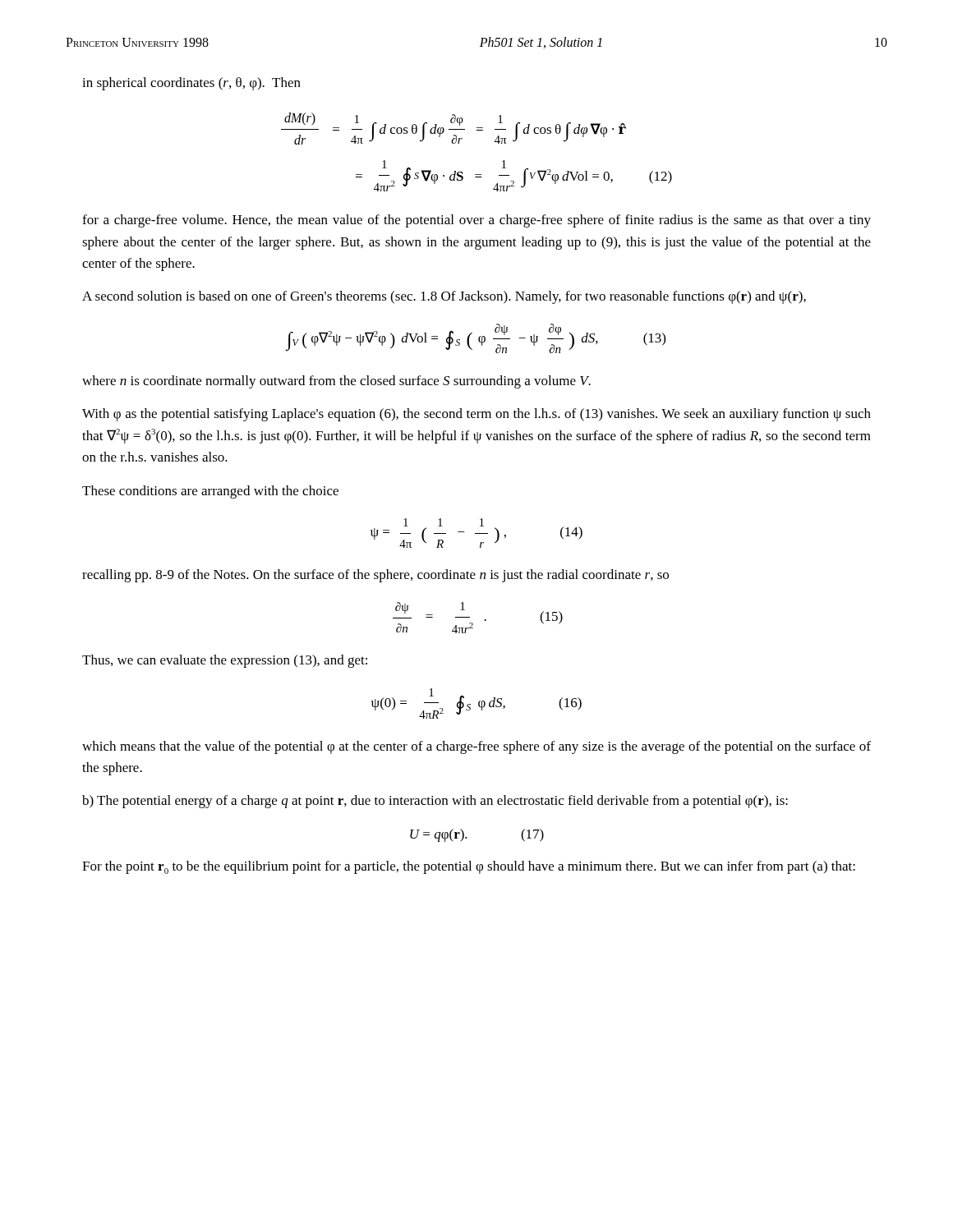Locate the formula that reads "ψ(0) = 1 4πR2 ∮S φ dS, (16)"

(x=476, y=704)
